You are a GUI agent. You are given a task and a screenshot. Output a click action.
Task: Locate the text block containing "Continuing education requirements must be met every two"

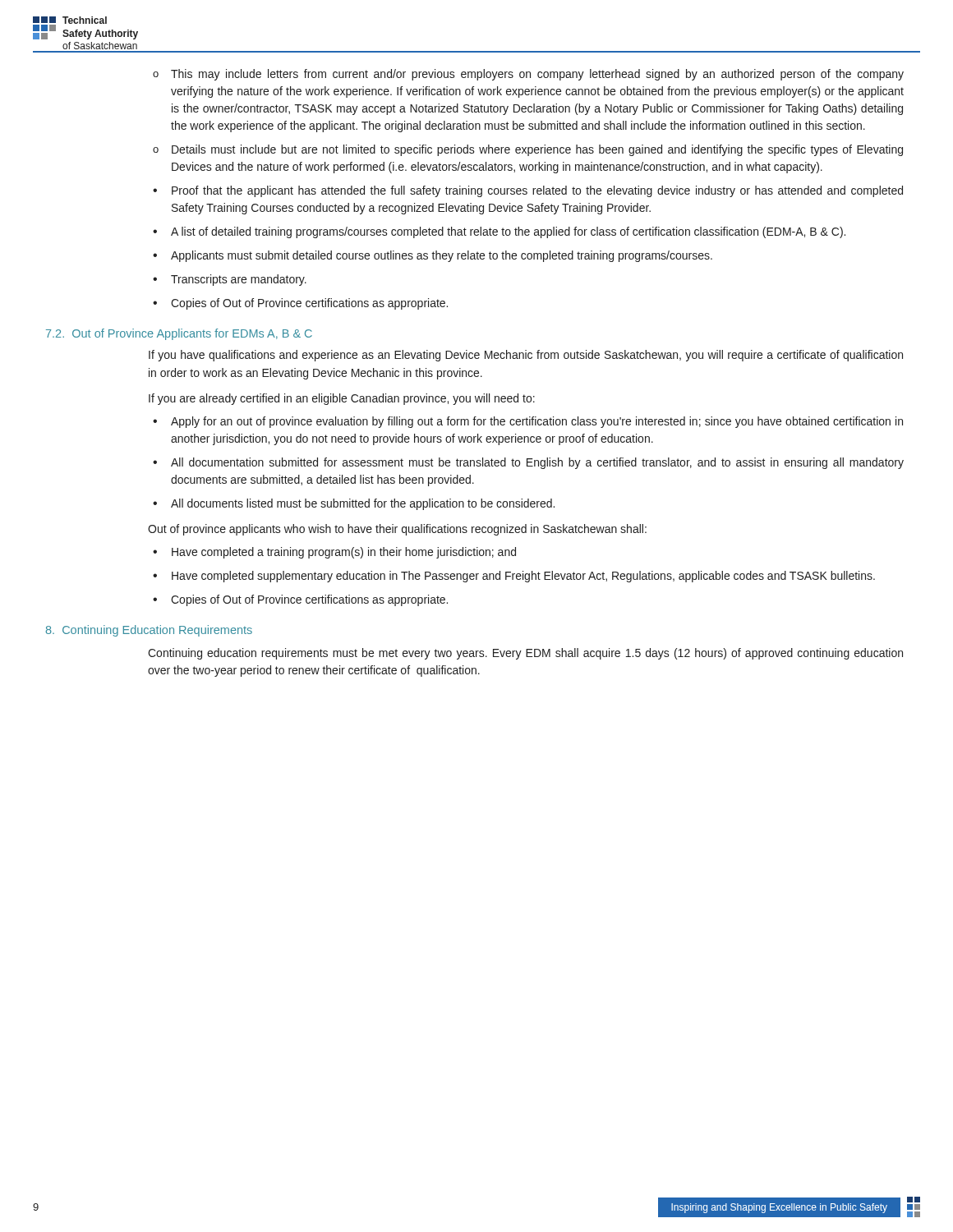click(x=526, y=662)
